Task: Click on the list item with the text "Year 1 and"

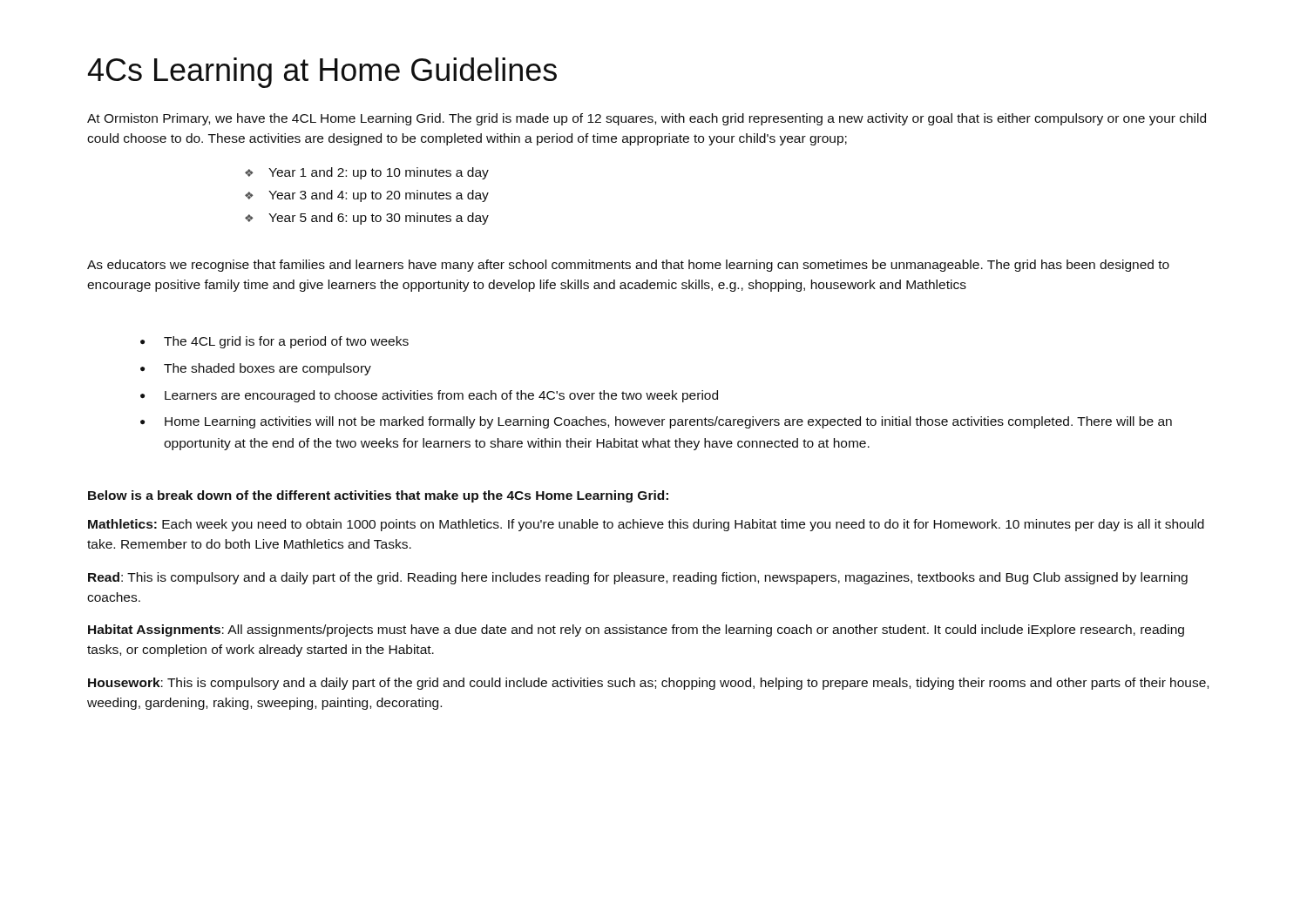Action: (379, 172)
